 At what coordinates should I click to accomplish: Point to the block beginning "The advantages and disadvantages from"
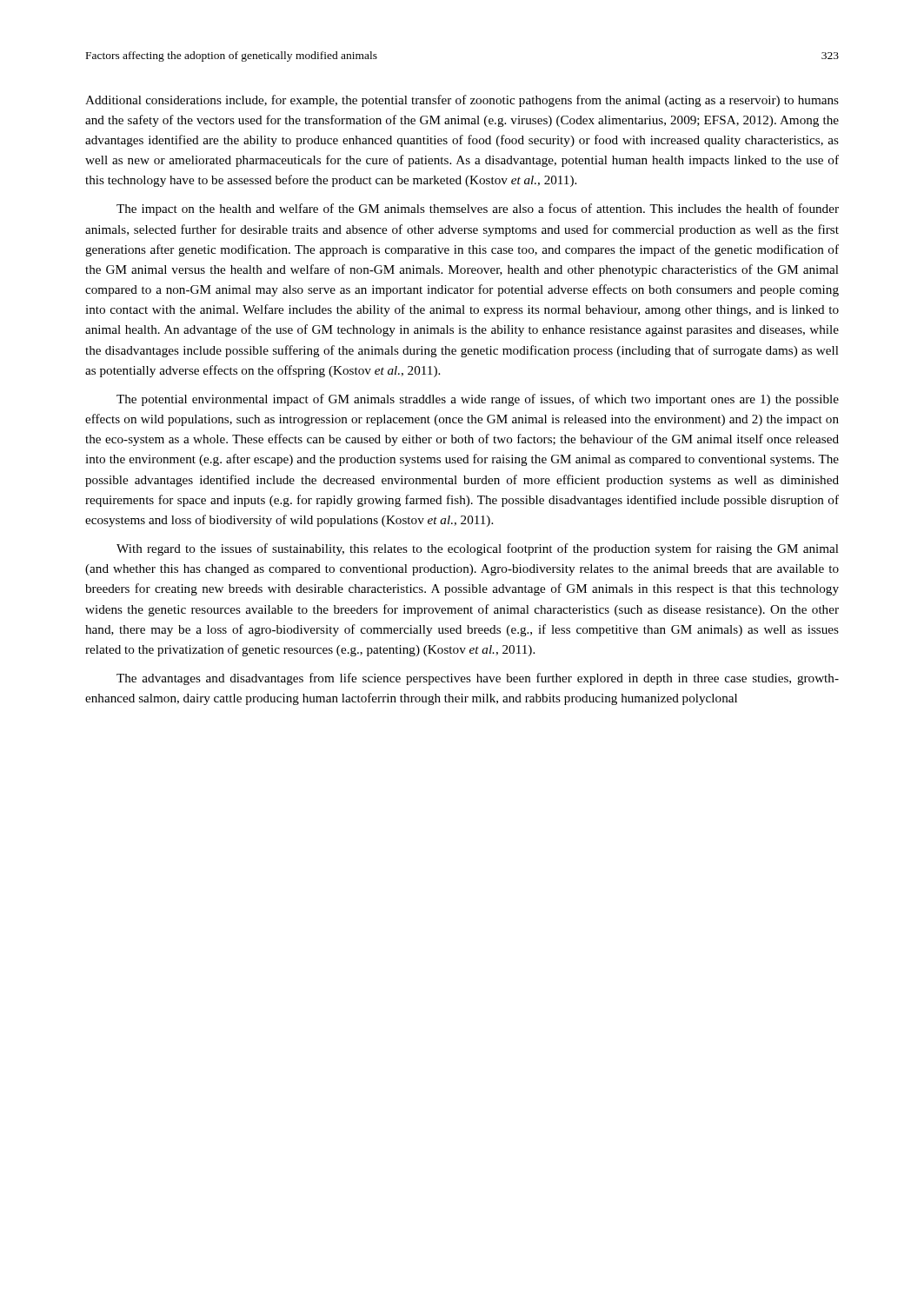(x=462, y=688)
